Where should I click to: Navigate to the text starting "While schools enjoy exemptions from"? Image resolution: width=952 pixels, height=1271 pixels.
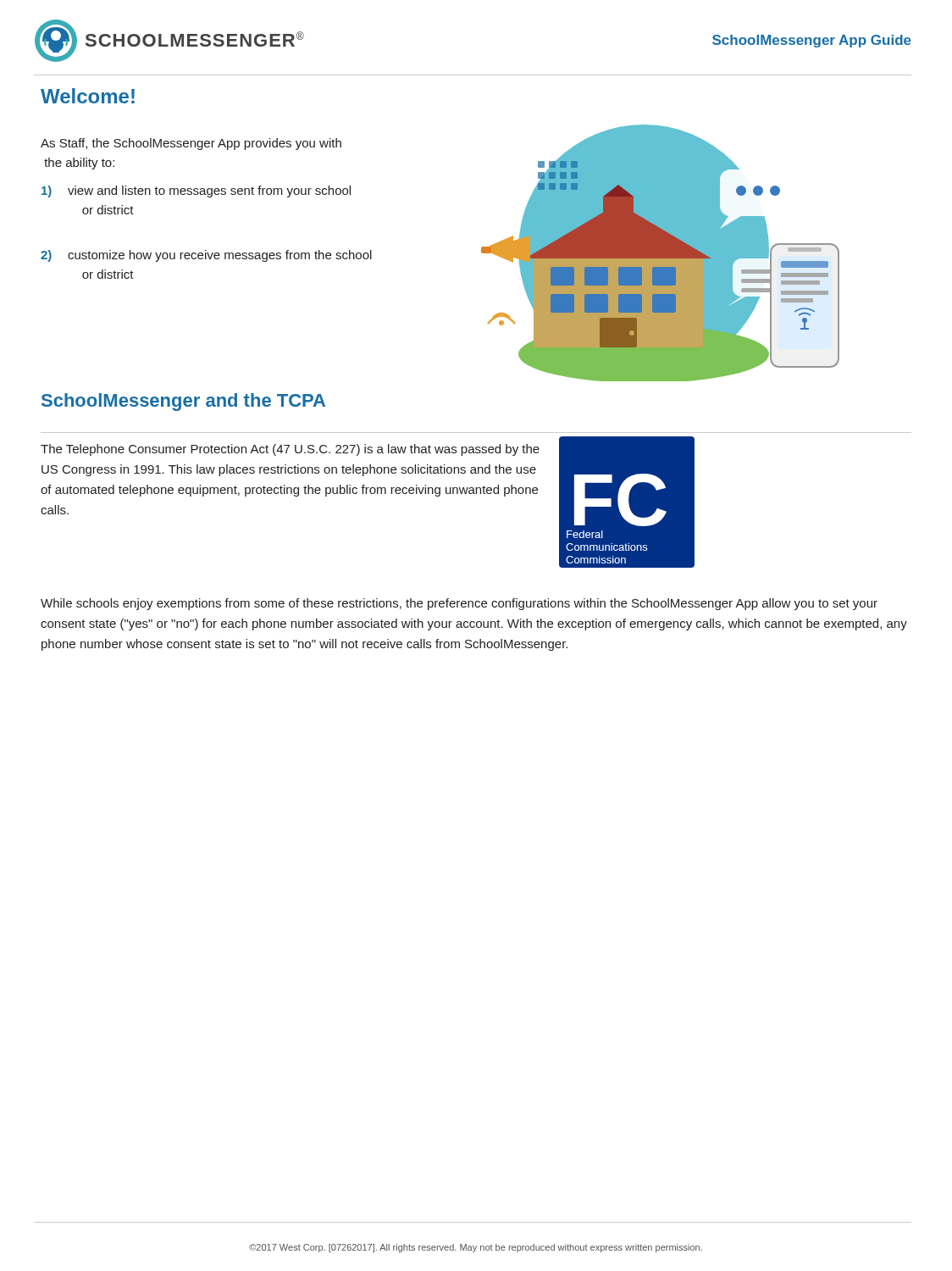pyautogui.click(x=474, y=623)
